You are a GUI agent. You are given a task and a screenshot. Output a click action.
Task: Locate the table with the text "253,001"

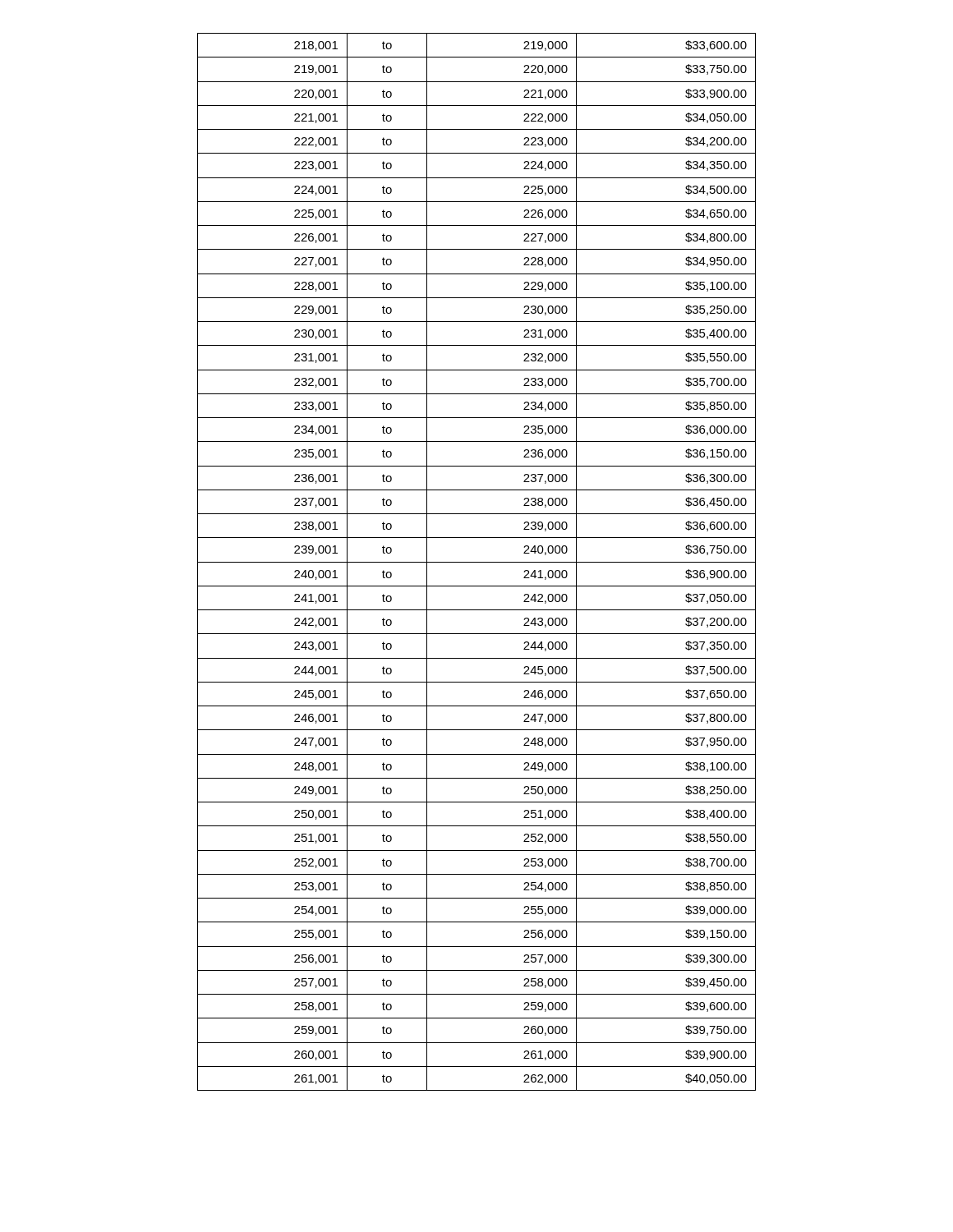pos(476,562)
